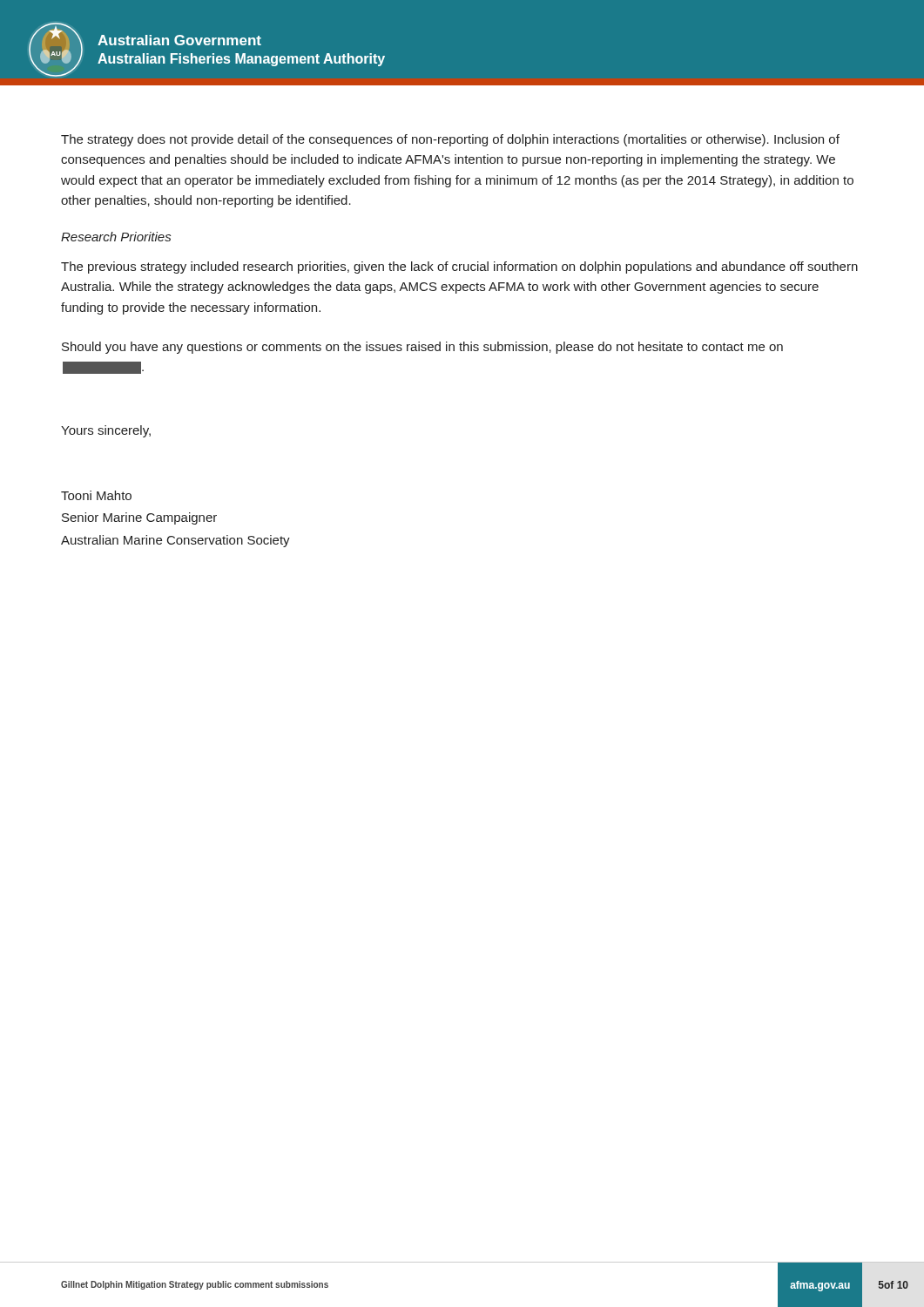Locate the text block starting "Tooni Mahto Senior Marine"

coord(175,517)
